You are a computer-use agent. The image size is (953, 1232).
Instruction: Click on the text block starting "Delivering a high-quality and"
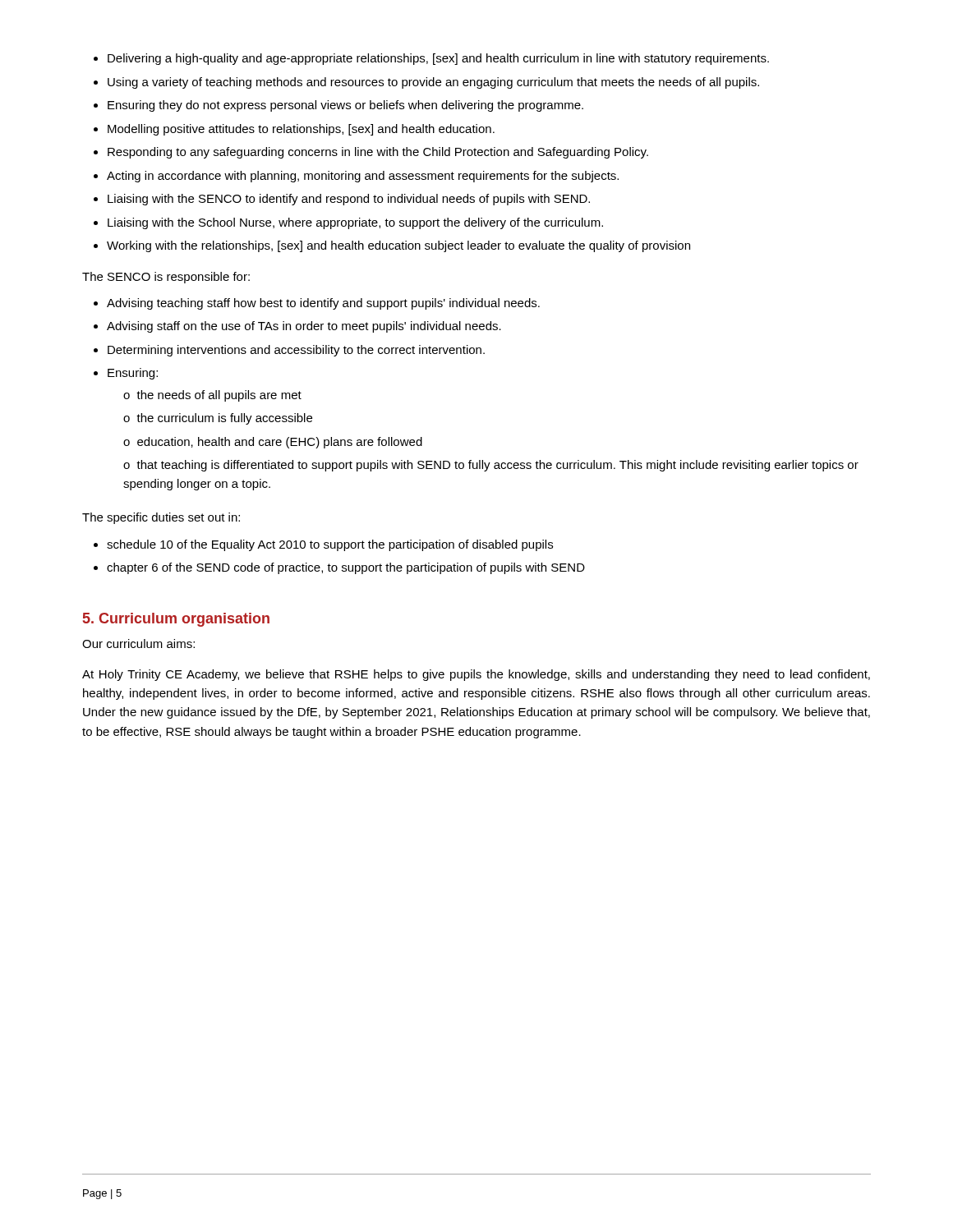(489, 59)
